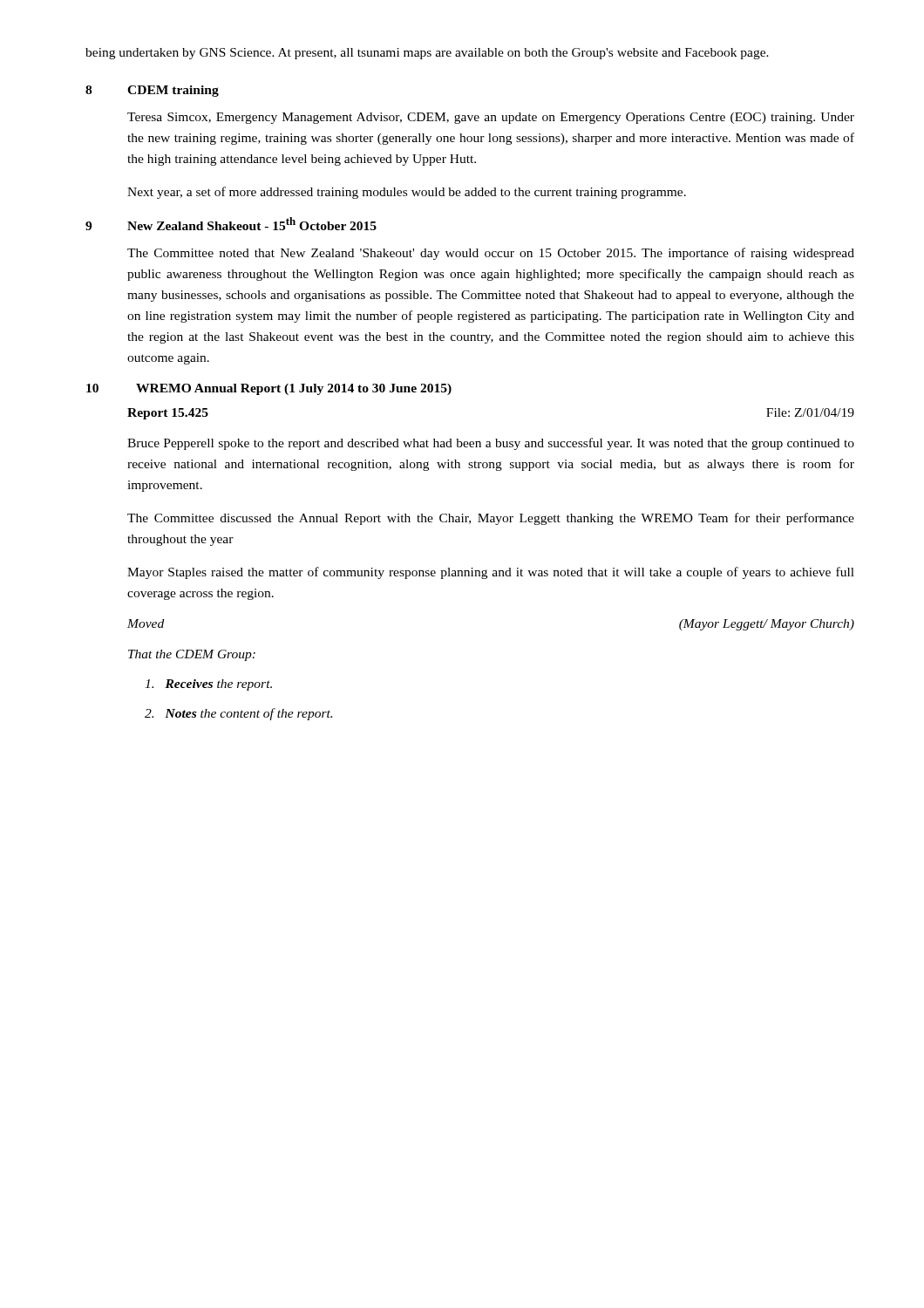924x1308 pixels.
Task: Locate the passage starting "The Committee discussed the Annual Report with the"
Action: coord(491,528)
